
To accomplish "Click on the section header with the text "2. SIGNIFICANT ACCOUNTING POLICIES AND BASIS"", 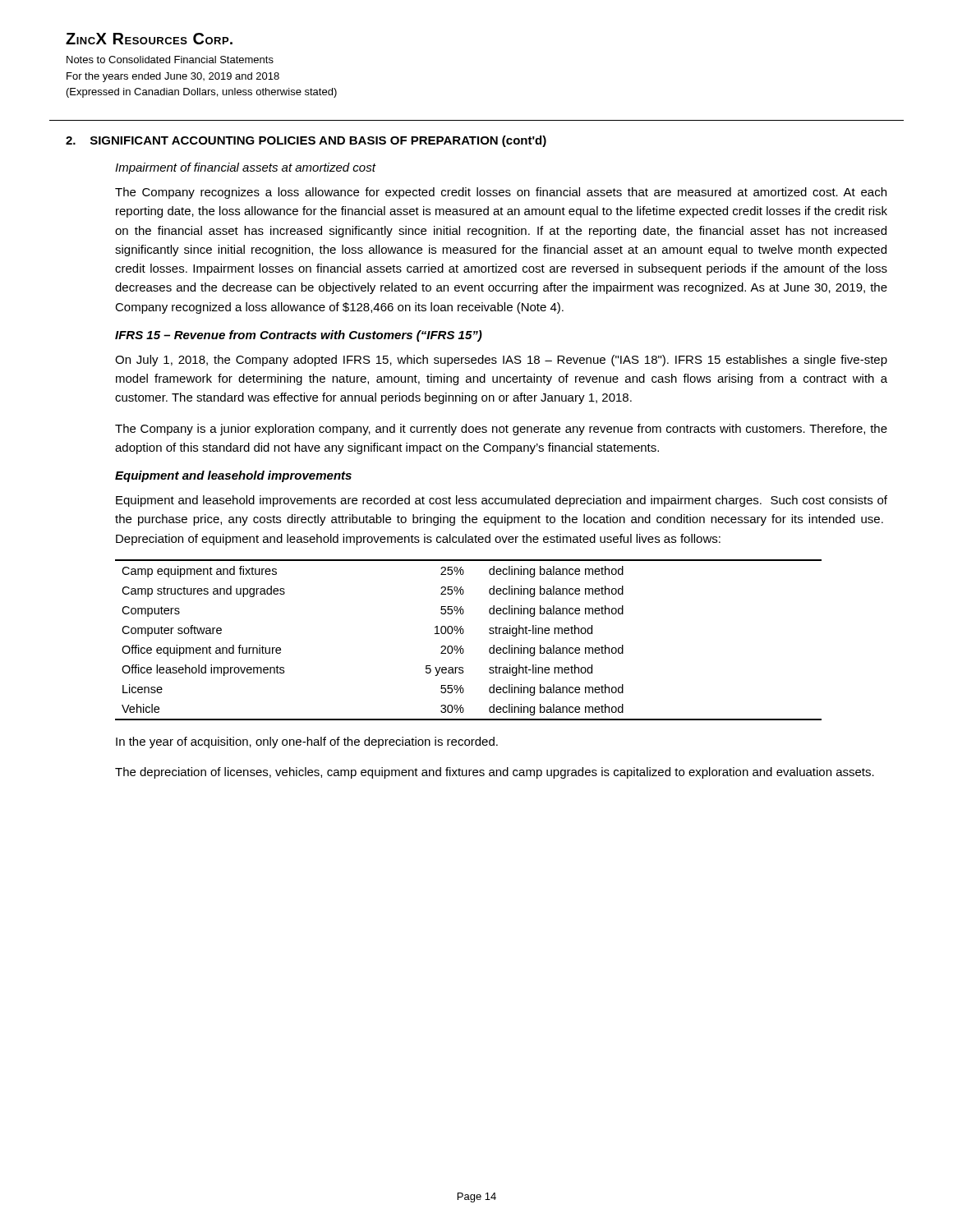I will (306, 140).
